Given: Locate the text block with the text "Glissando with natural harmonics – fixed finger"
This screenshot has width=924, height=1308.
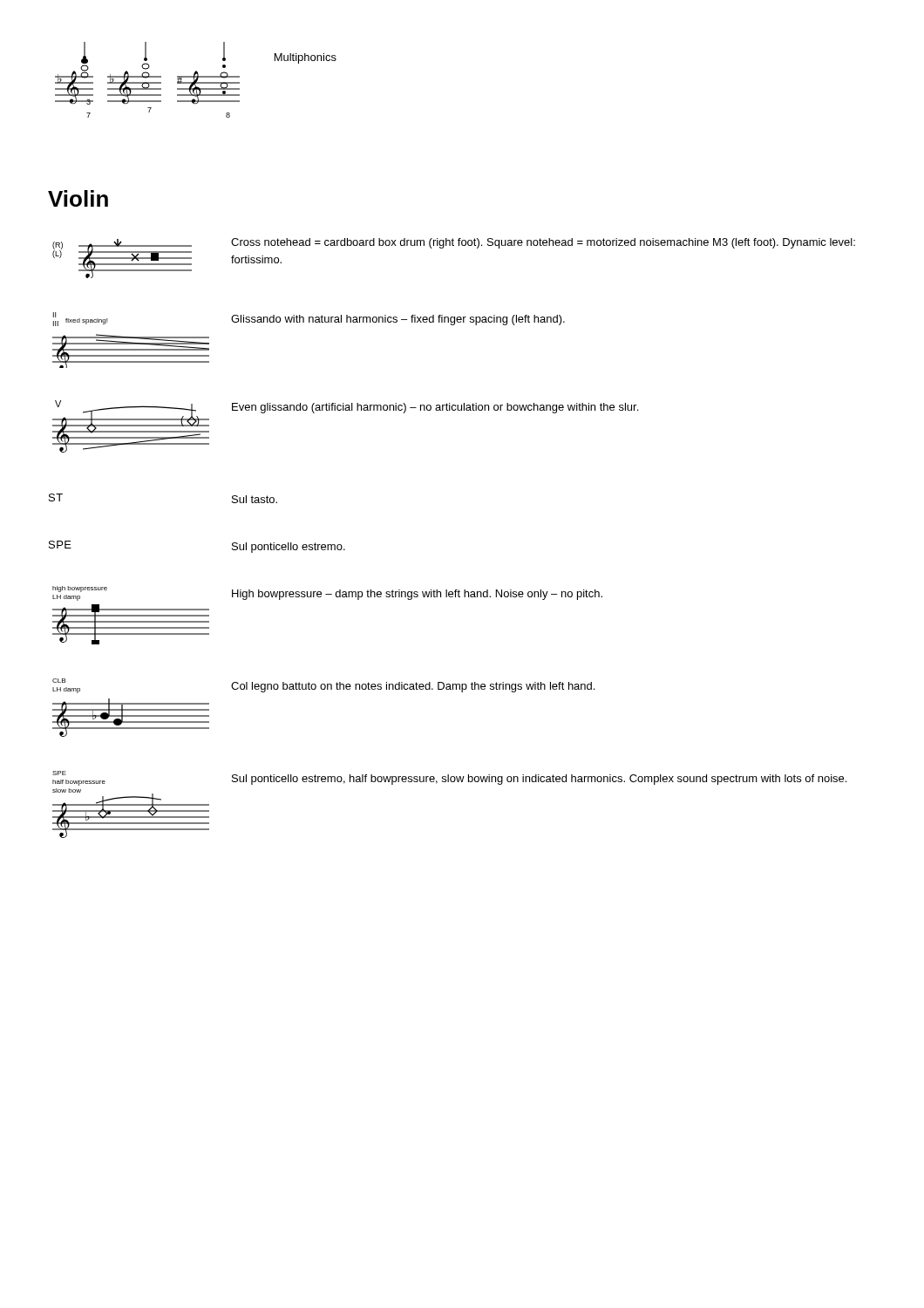Looking at the screenshot, I should [398, 319].
